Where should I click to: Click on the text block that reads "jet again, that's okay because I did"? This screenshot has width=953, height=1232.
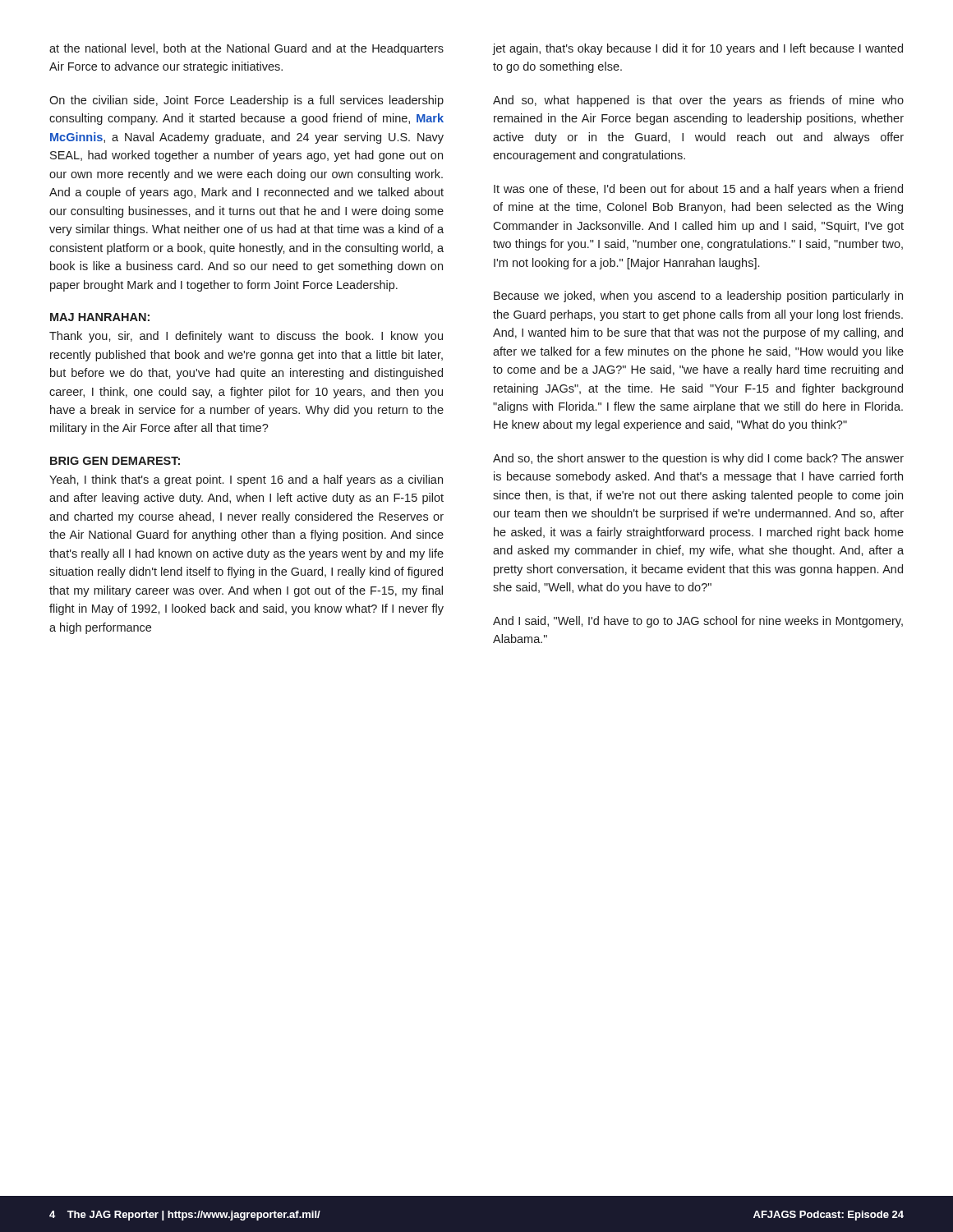(x=698, y=58)
